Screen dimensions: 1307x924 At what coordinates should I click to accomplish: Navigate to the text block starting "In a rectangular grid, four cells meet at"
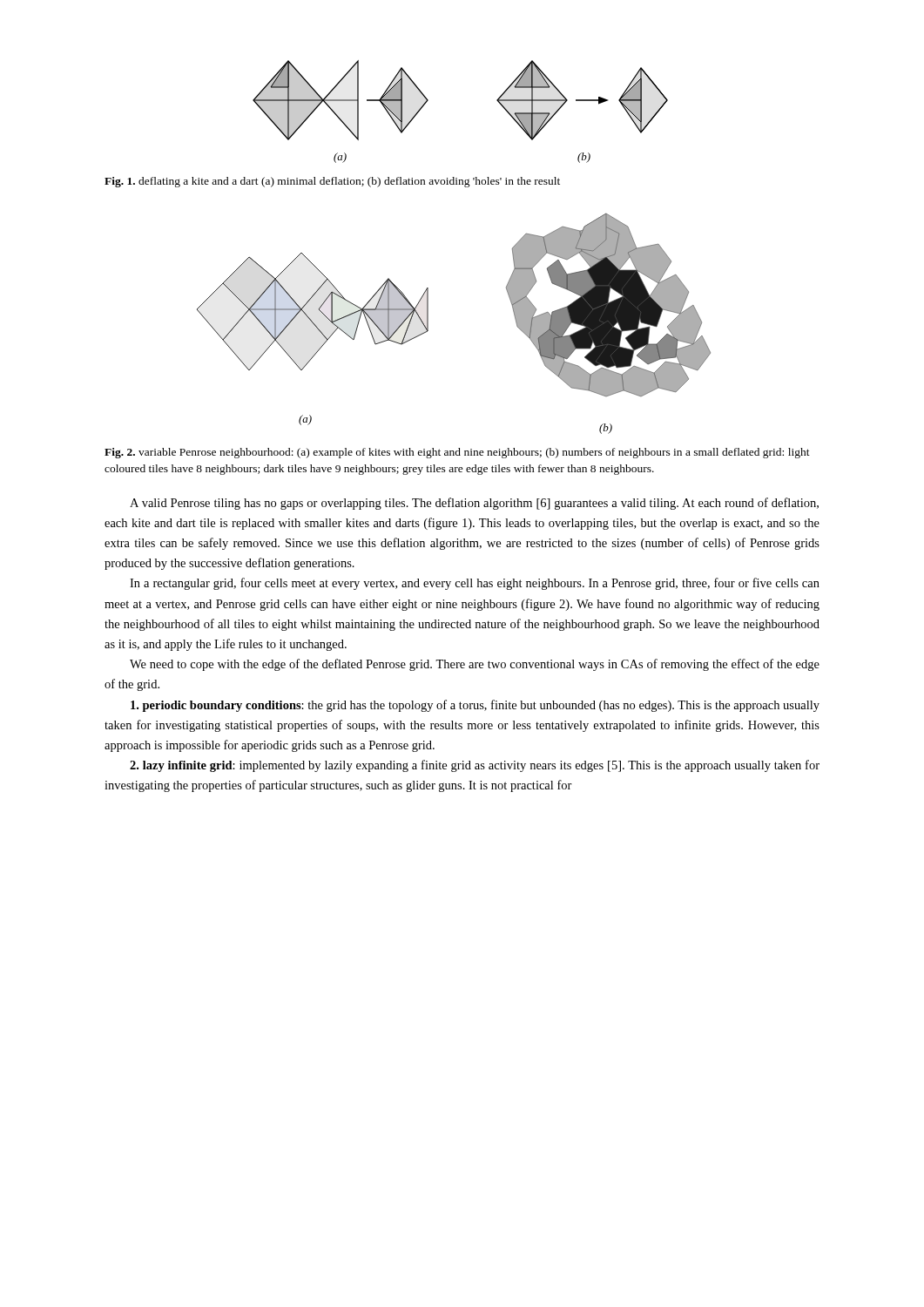pyautogui.click(x=462, y=614)
